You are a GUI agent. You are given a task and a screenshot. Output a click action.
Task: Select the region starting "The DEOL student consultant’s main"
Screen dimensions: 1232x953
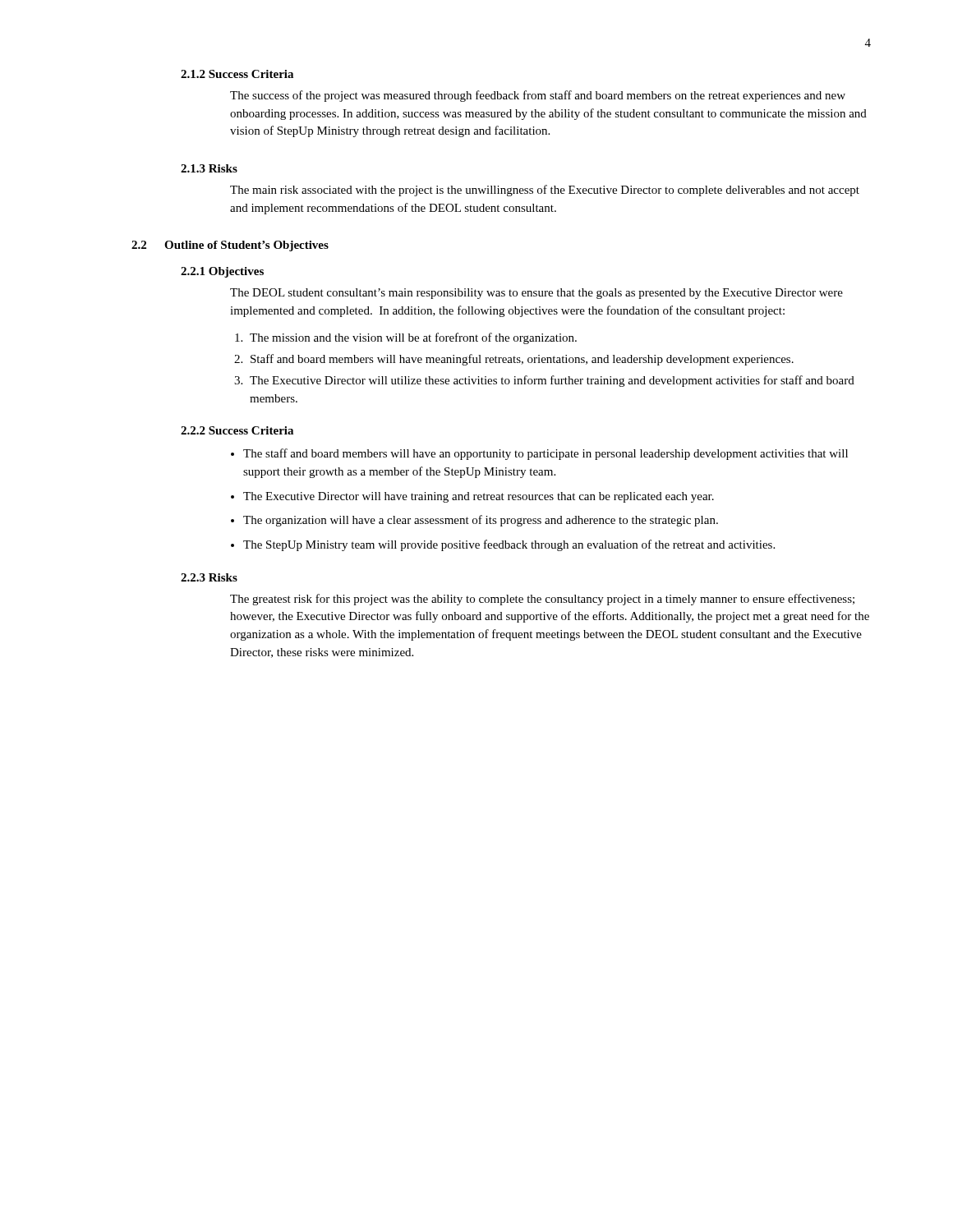pos(536,301)
